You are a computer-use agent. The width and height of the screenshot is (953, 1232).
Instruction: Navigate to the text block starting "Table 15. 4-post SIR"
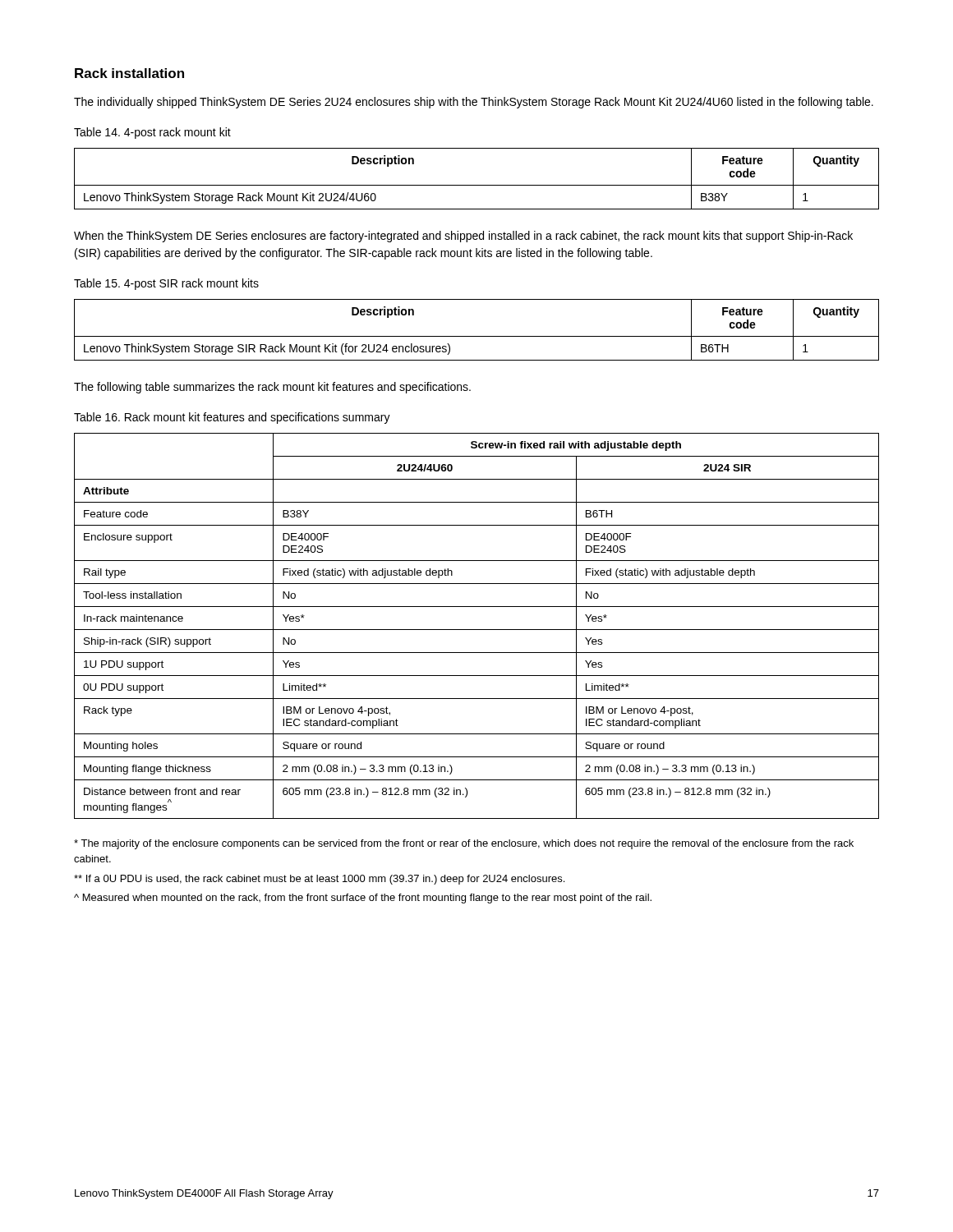(x=166, y=284)
